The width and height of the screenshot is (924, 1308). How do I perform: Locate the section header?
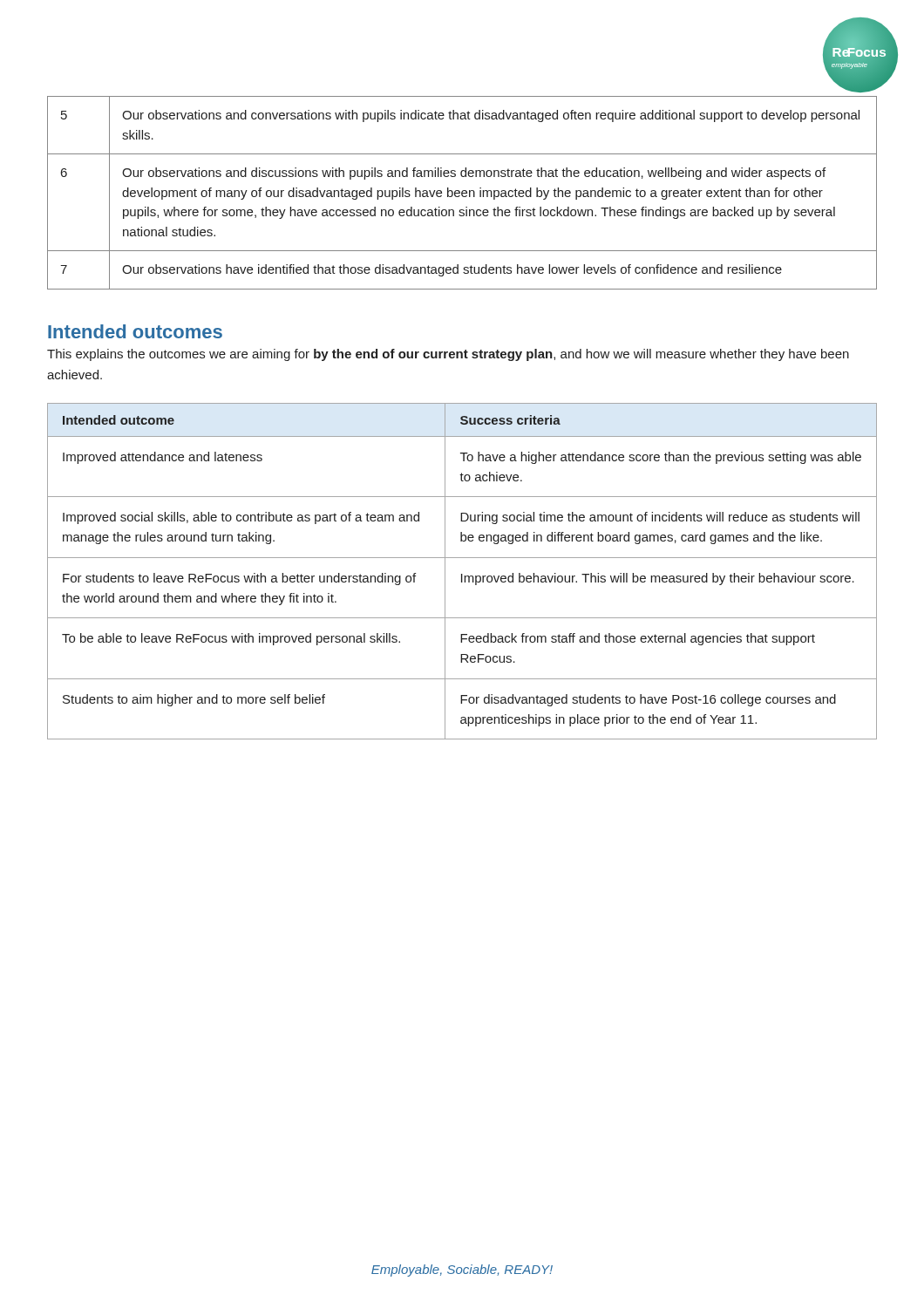coord(135,331)
